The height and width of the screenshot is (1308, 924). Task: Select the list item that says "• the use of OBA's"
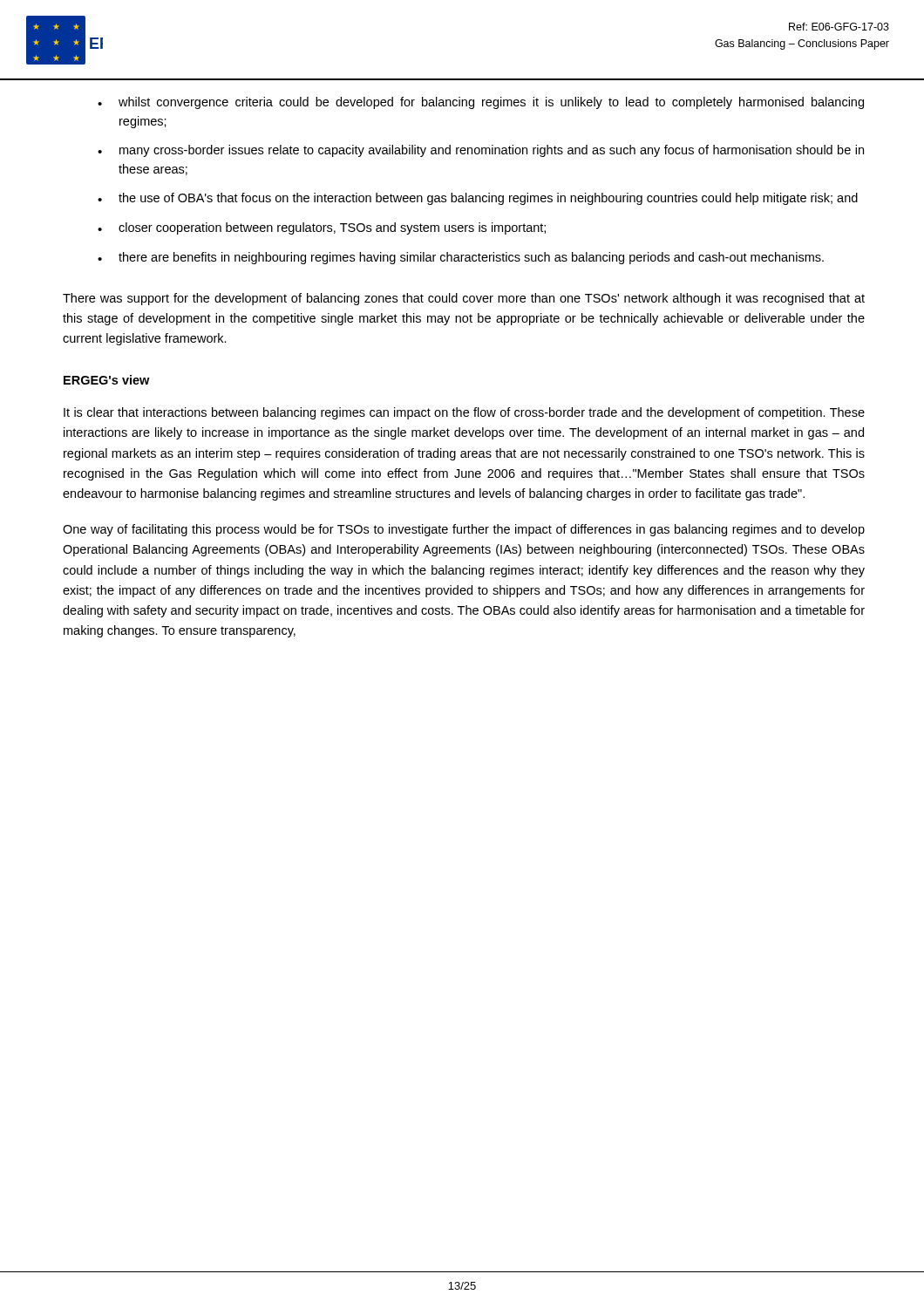tap(478, 199)
